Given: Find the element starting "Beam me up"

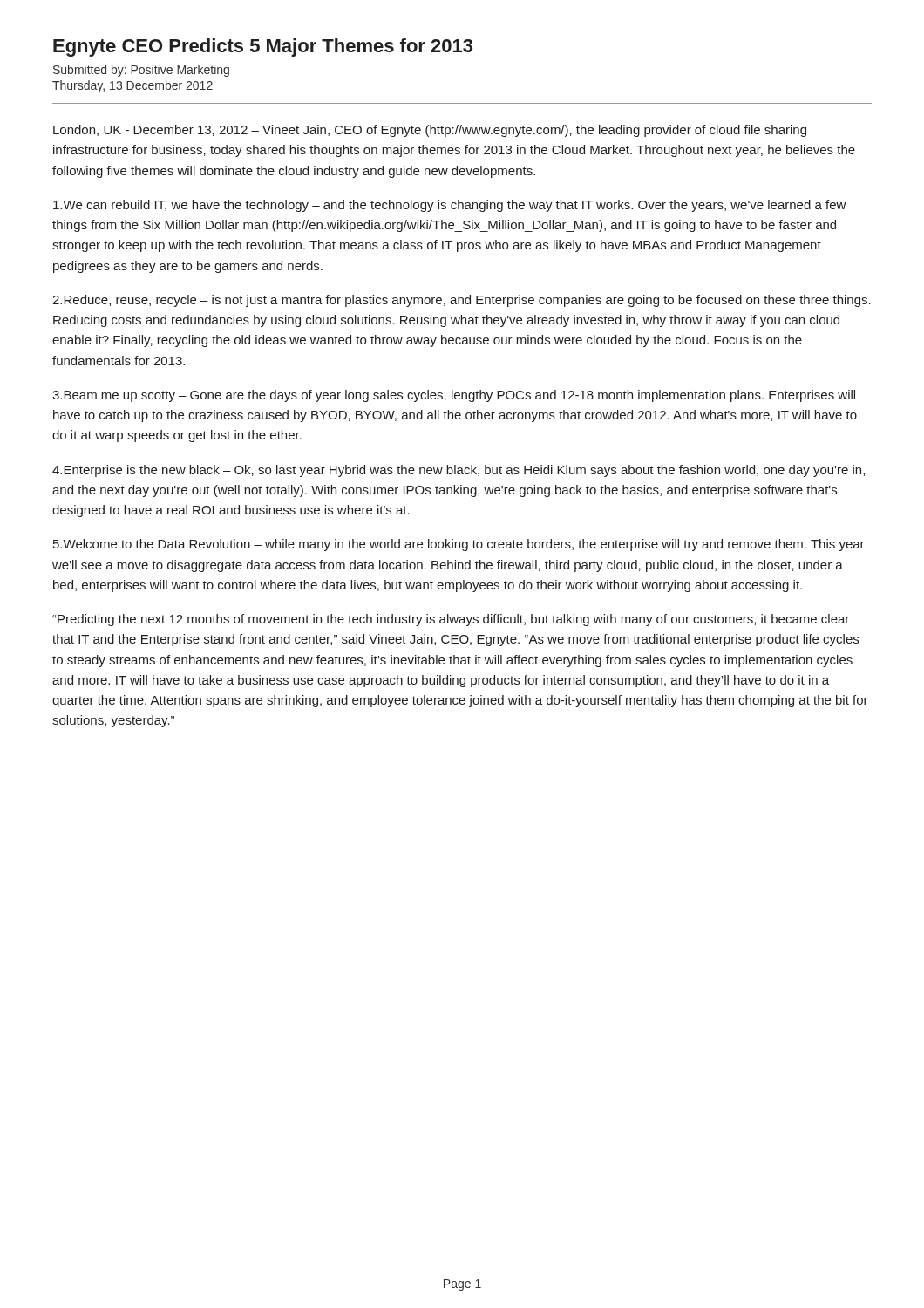Looking at the screenshot, I should coord(455,415).
